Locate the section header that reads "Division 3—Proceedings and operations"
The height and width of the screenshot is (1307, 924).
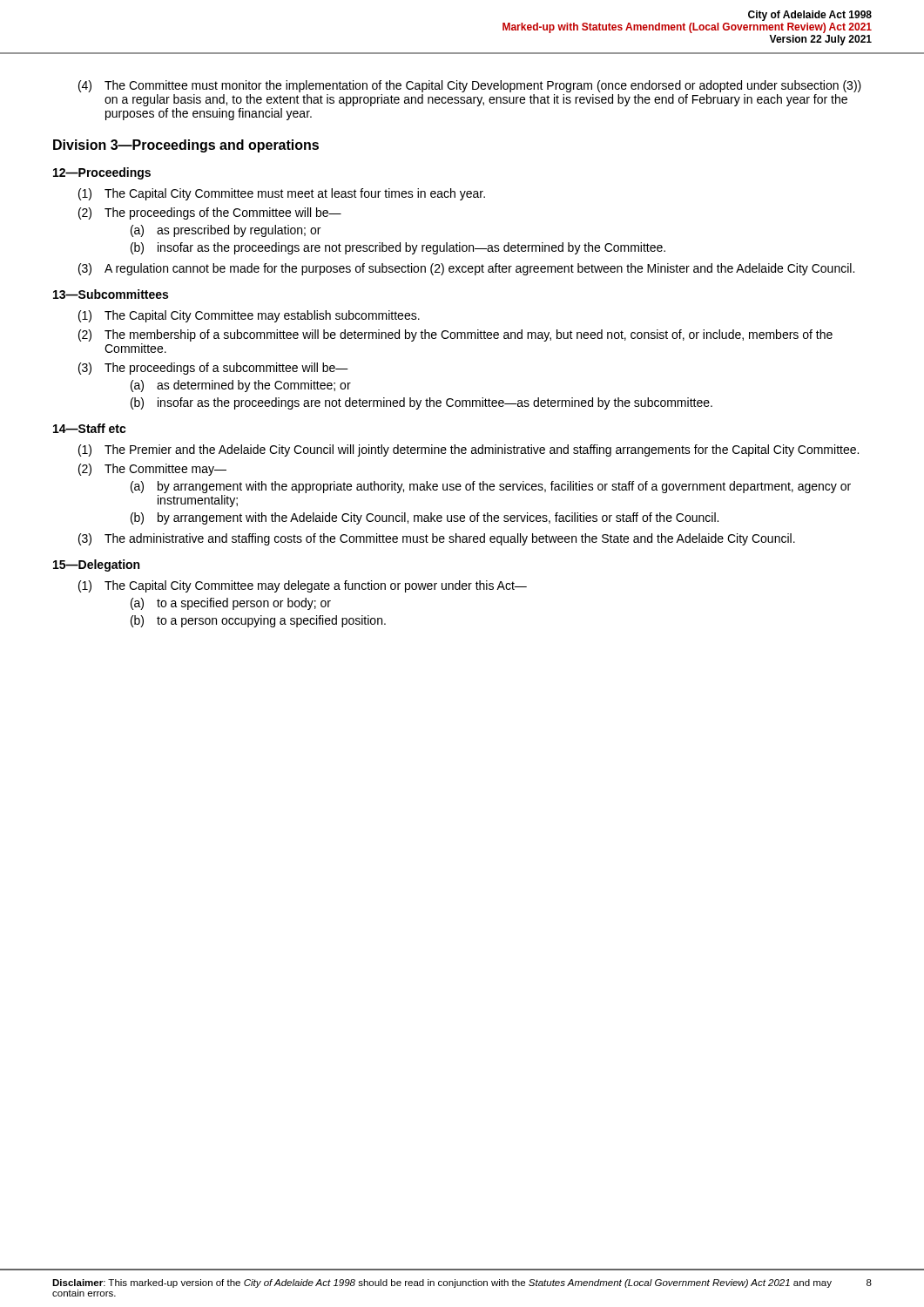(x=186, y=145)
